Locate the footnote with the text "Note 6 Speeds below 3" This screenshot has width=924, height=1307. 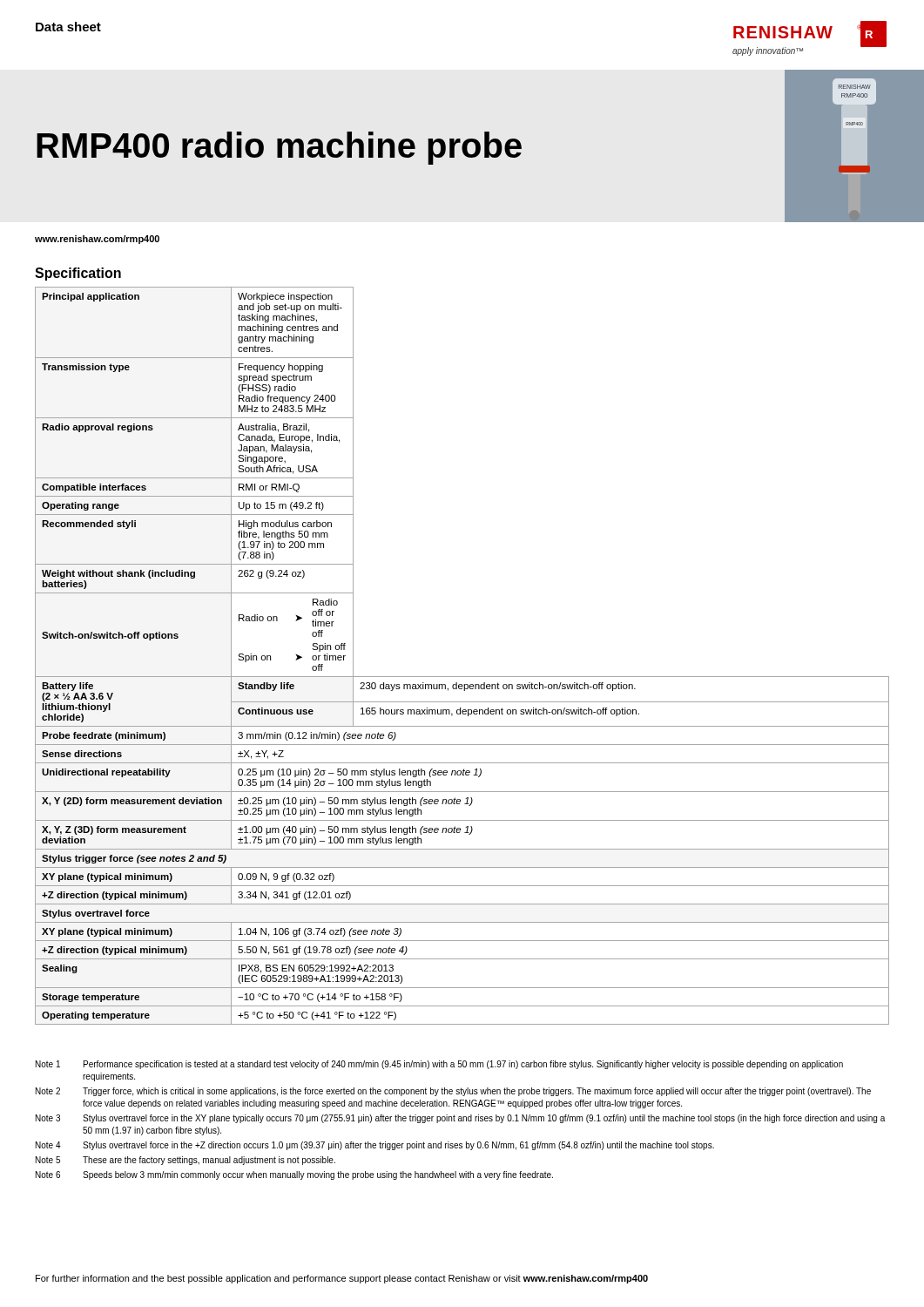click(x=462, y=1175)
